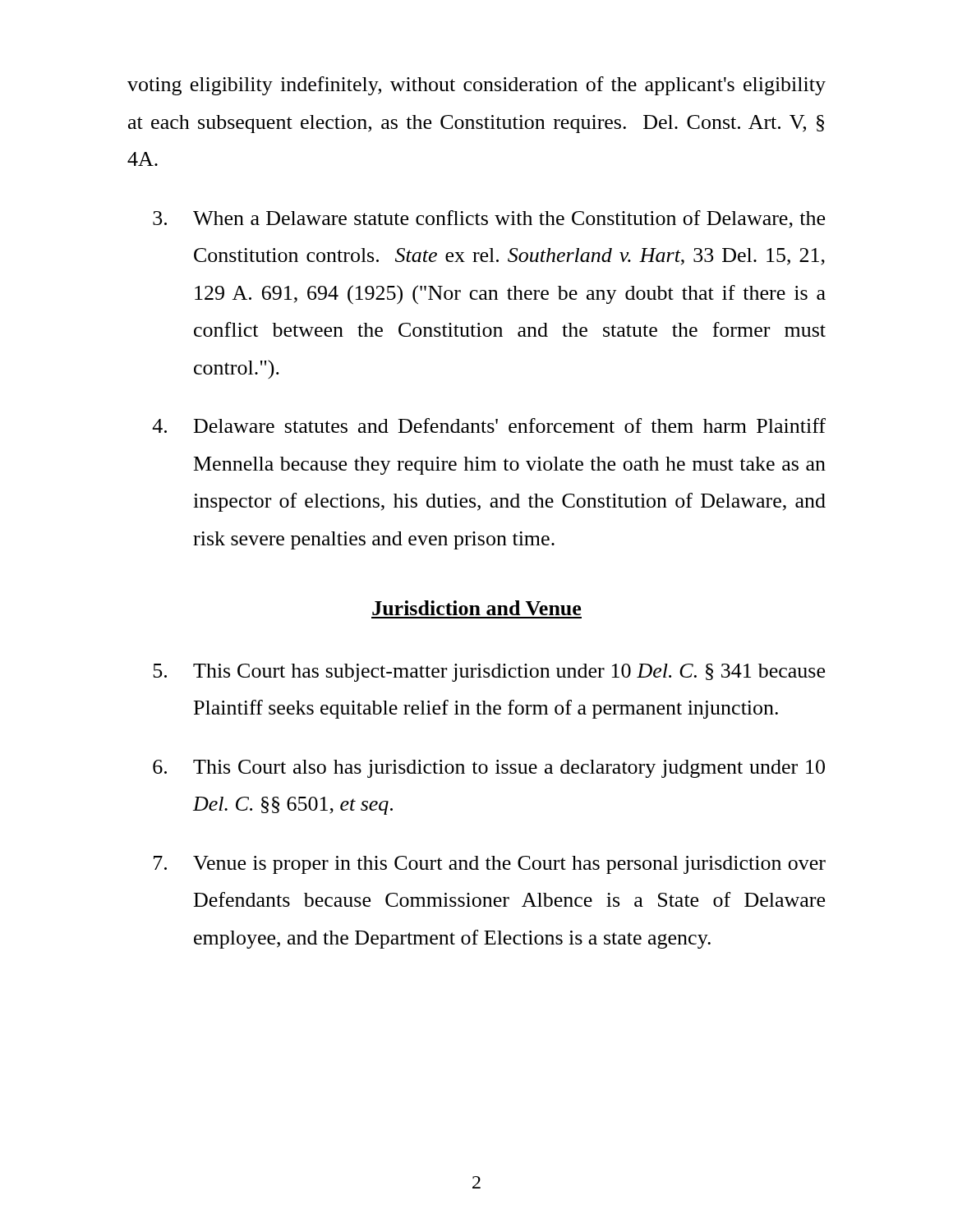Point to the passage starting "3. When a Delaware statute conflicts with the"
This screenshot has width=953, height=1232.
[x=476, y=293]
